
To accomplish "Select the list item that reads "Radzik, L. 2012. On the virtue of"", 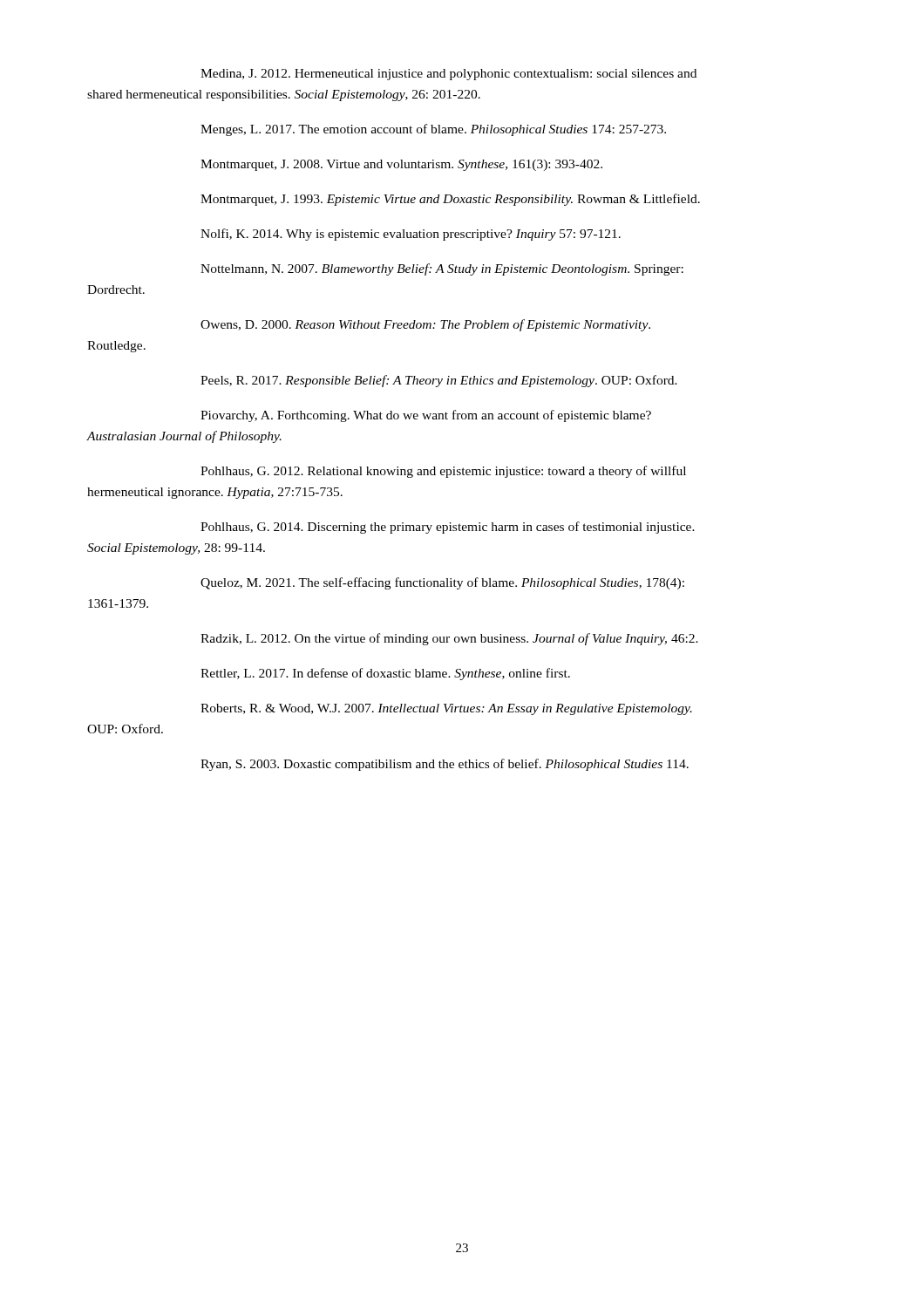I will (x=393, y=638).
